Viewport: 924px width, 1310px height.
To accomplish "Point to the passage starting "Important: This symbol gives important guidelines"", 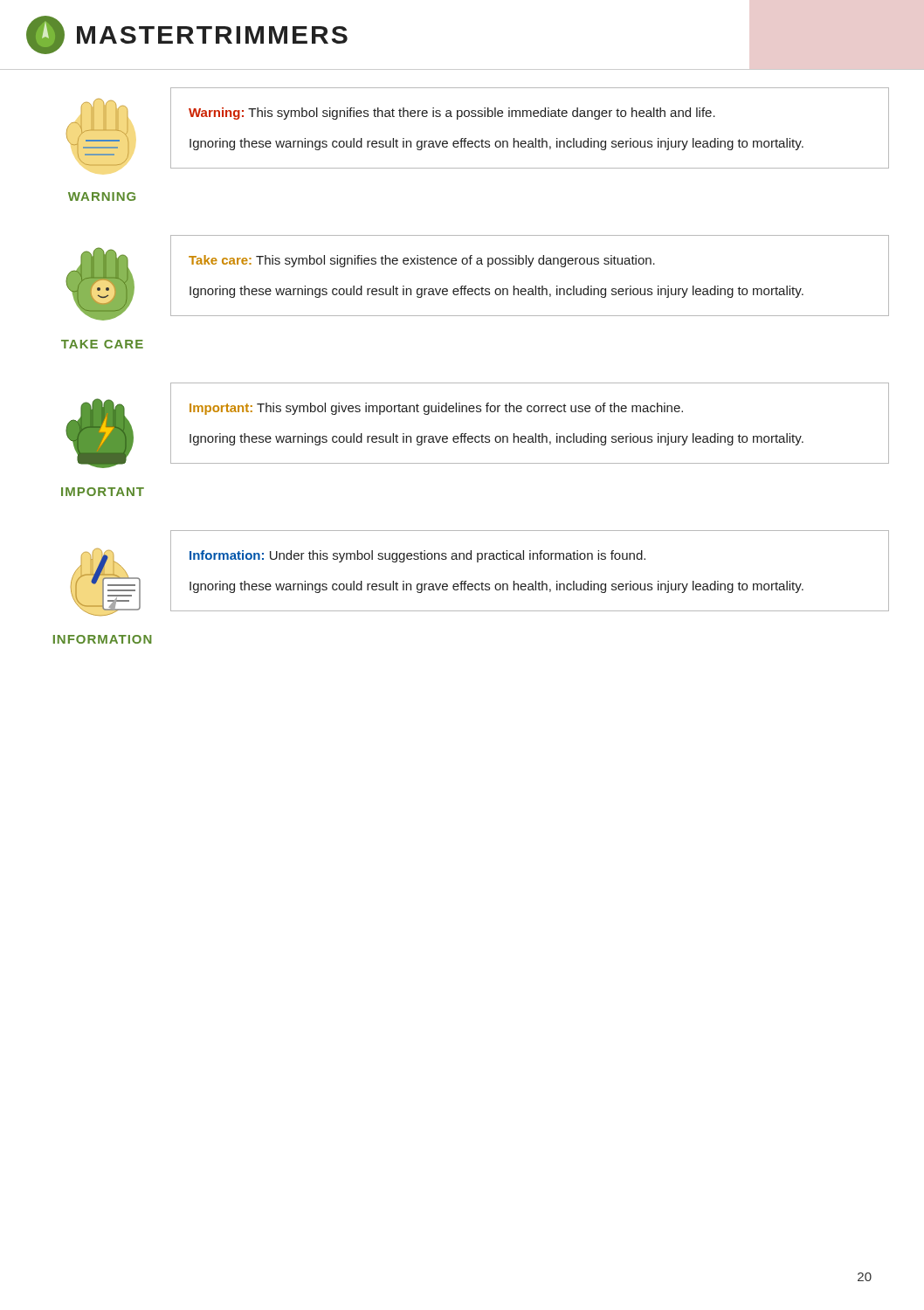I will (x=530, y=423).
